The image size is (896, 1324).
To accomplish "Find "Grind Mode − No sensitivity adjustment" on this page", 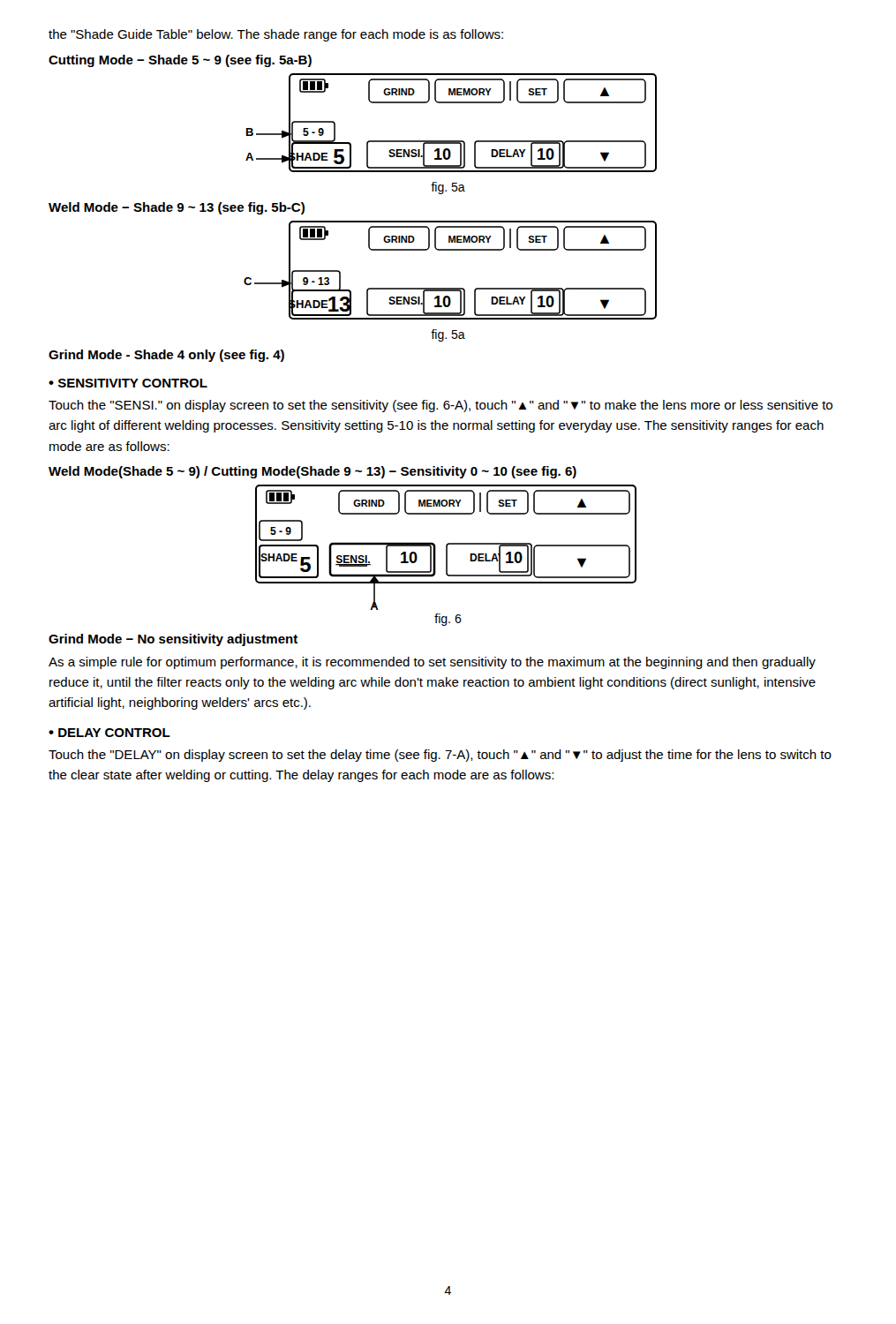I will pyautogui.click(x=173, y=638).
